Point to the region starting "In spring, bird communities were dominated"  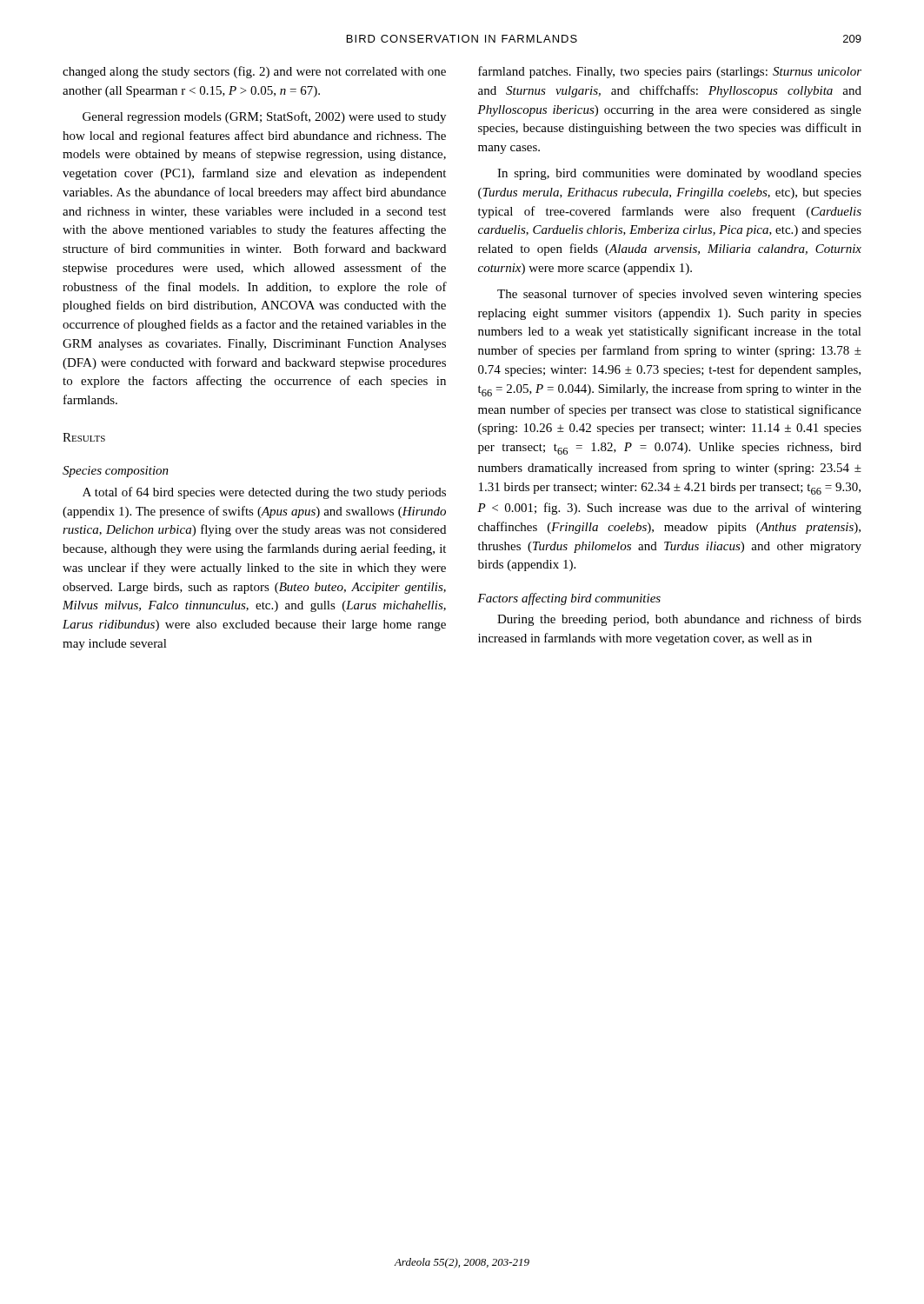[670, 220]
